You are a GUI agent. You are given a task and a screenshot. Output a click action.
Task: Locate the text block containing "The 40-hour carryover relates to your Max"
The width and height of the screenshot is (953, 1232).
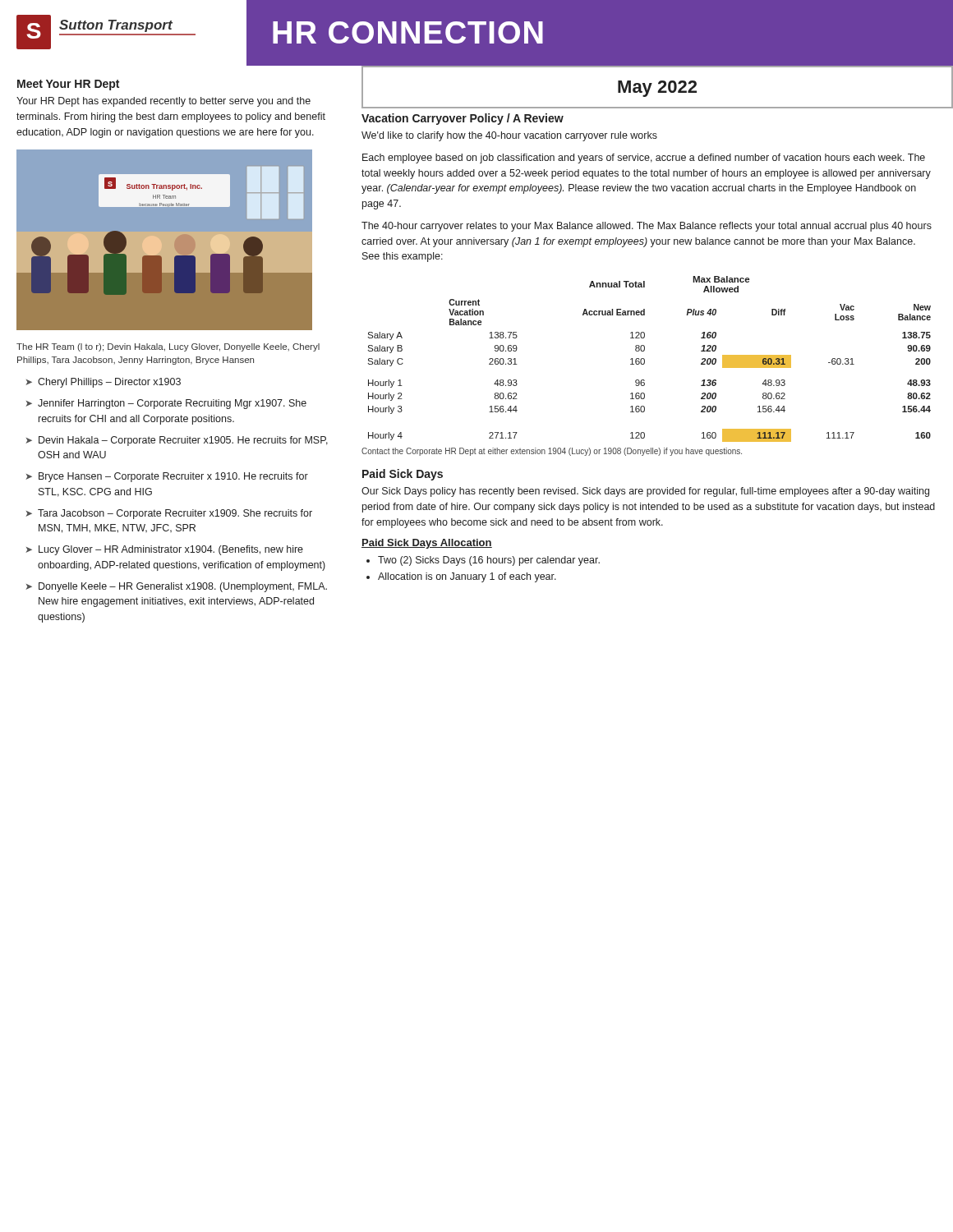point(647,241)
